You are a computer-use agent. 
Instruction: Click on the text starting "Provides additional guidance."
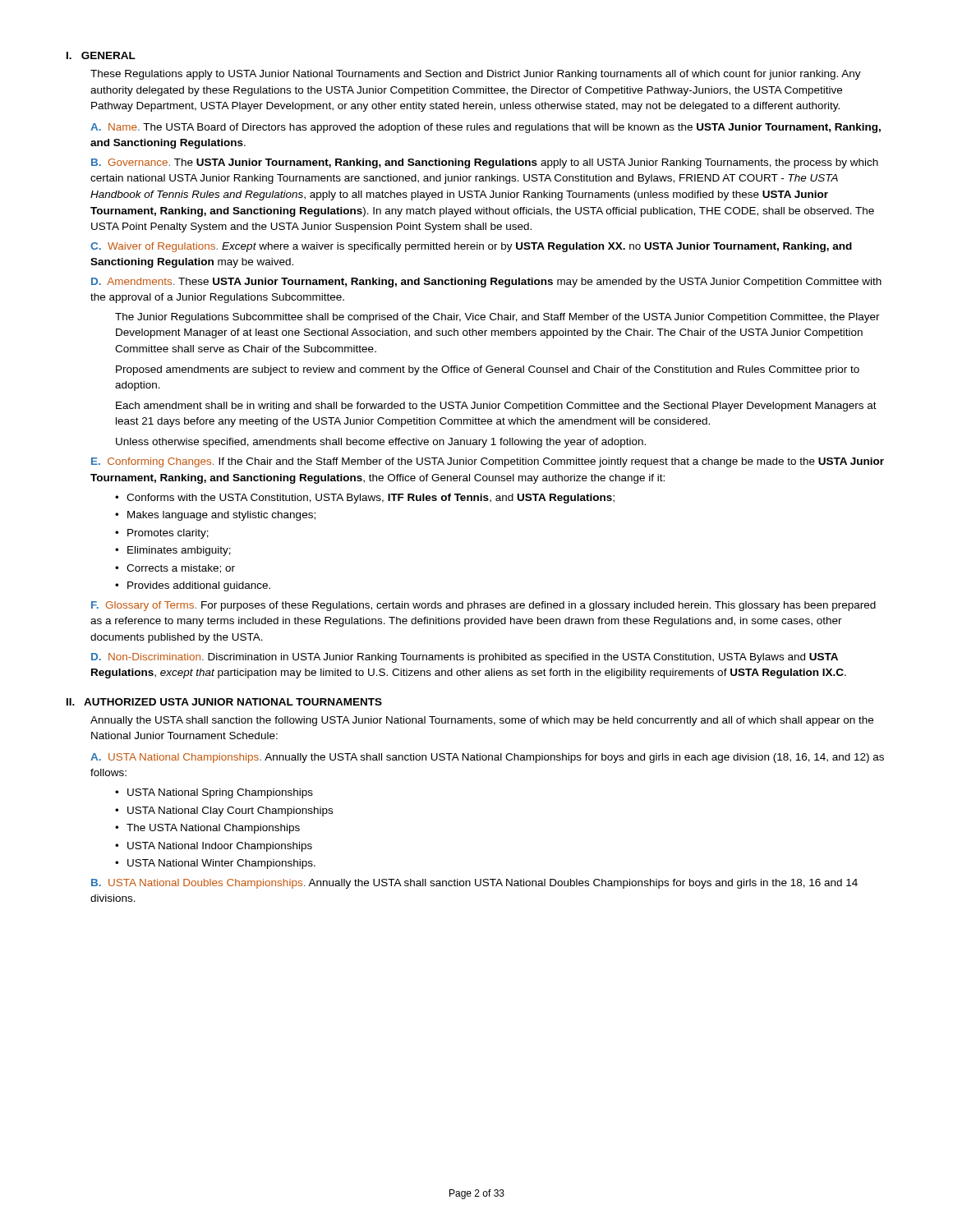coord(199,585)
